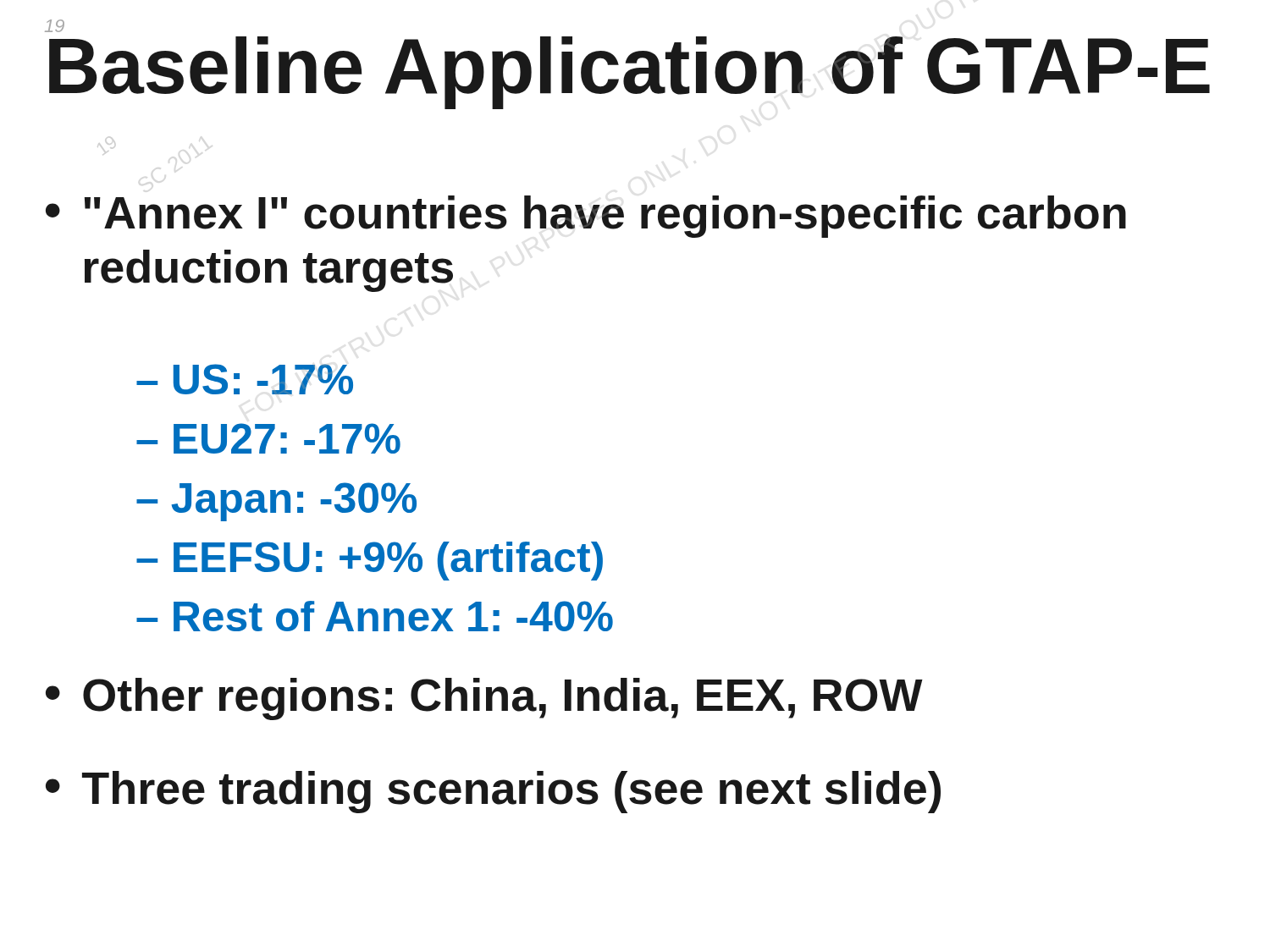Navigate to the passage starting "– US: -17%"
The height and width of the screenshot is (952, 1270).
click(245, 380)
